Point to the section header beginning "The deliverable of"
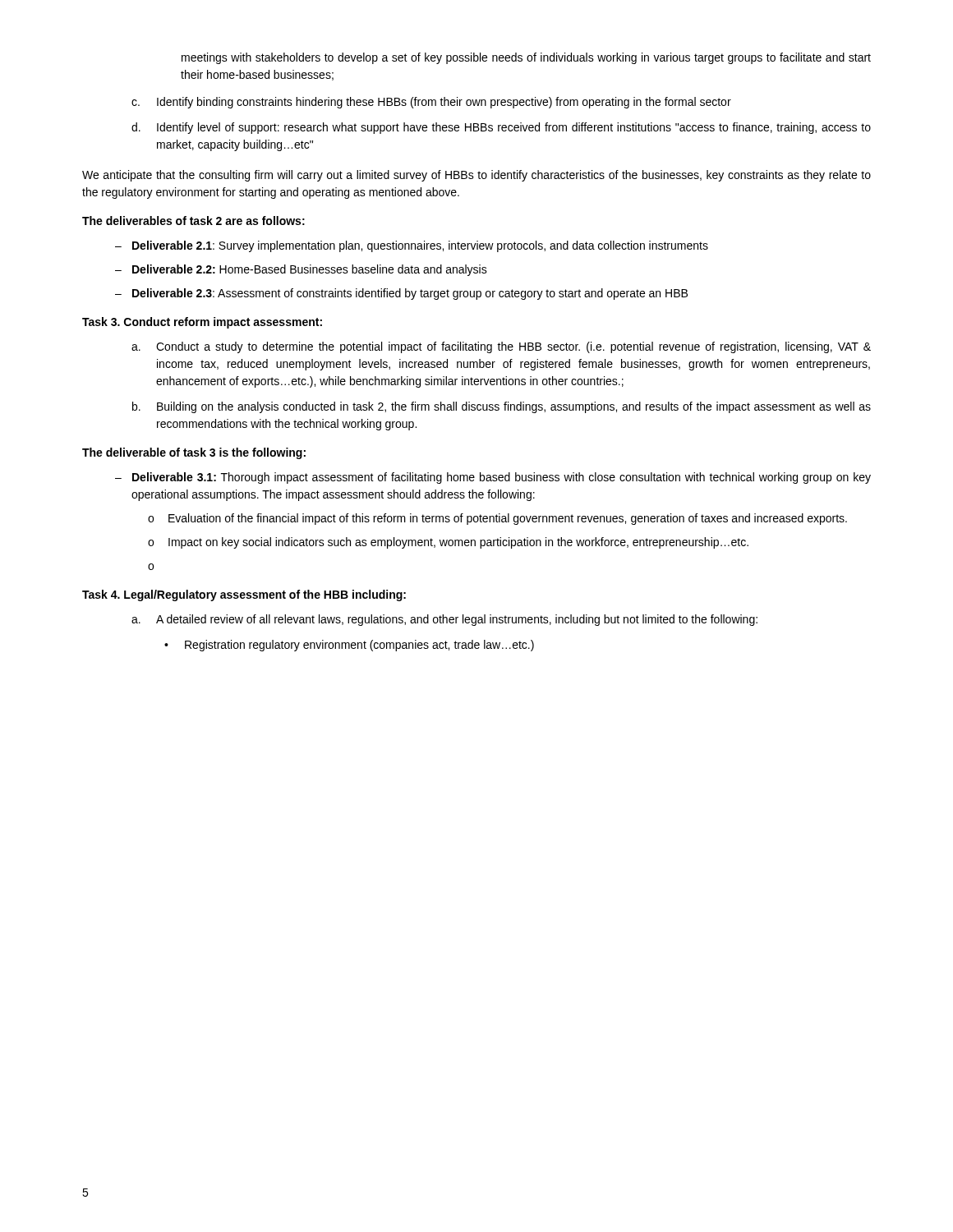Screen dimensions: 1232x953 [194, 453]
